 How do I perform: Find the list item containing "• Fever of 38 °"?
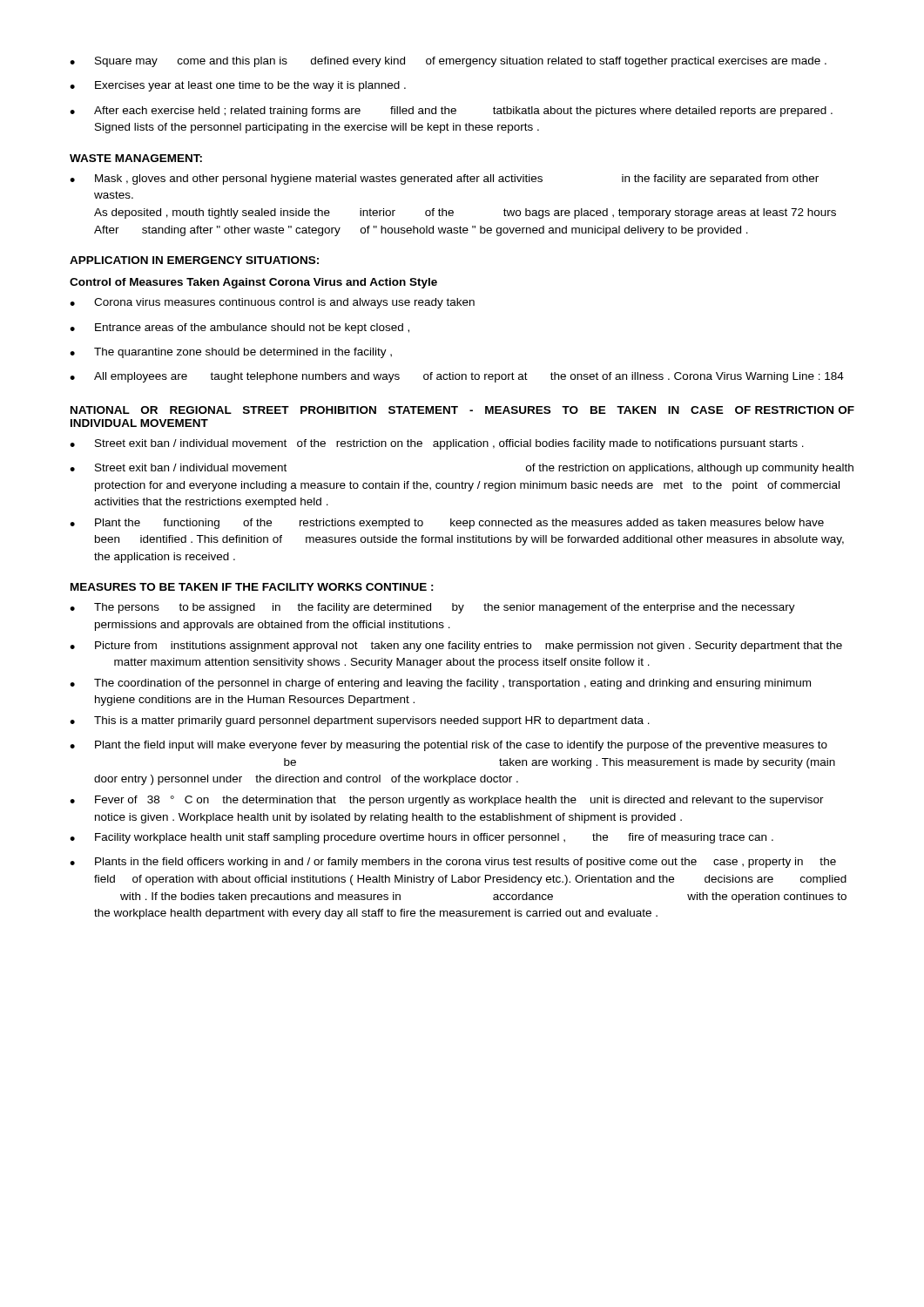[x=462, y=808]
